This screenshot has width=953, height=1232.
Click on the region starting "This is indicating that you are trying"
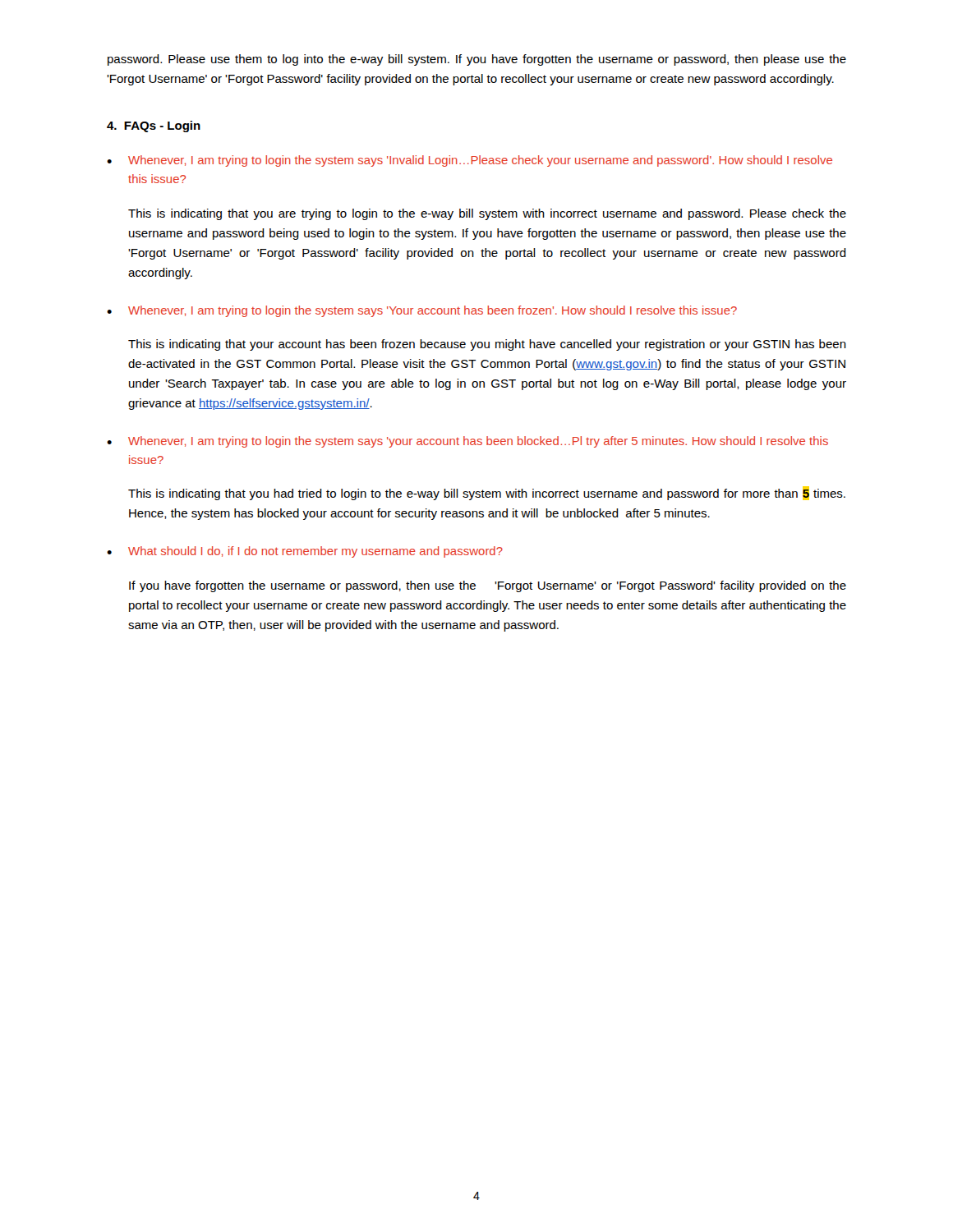(487, 242)
